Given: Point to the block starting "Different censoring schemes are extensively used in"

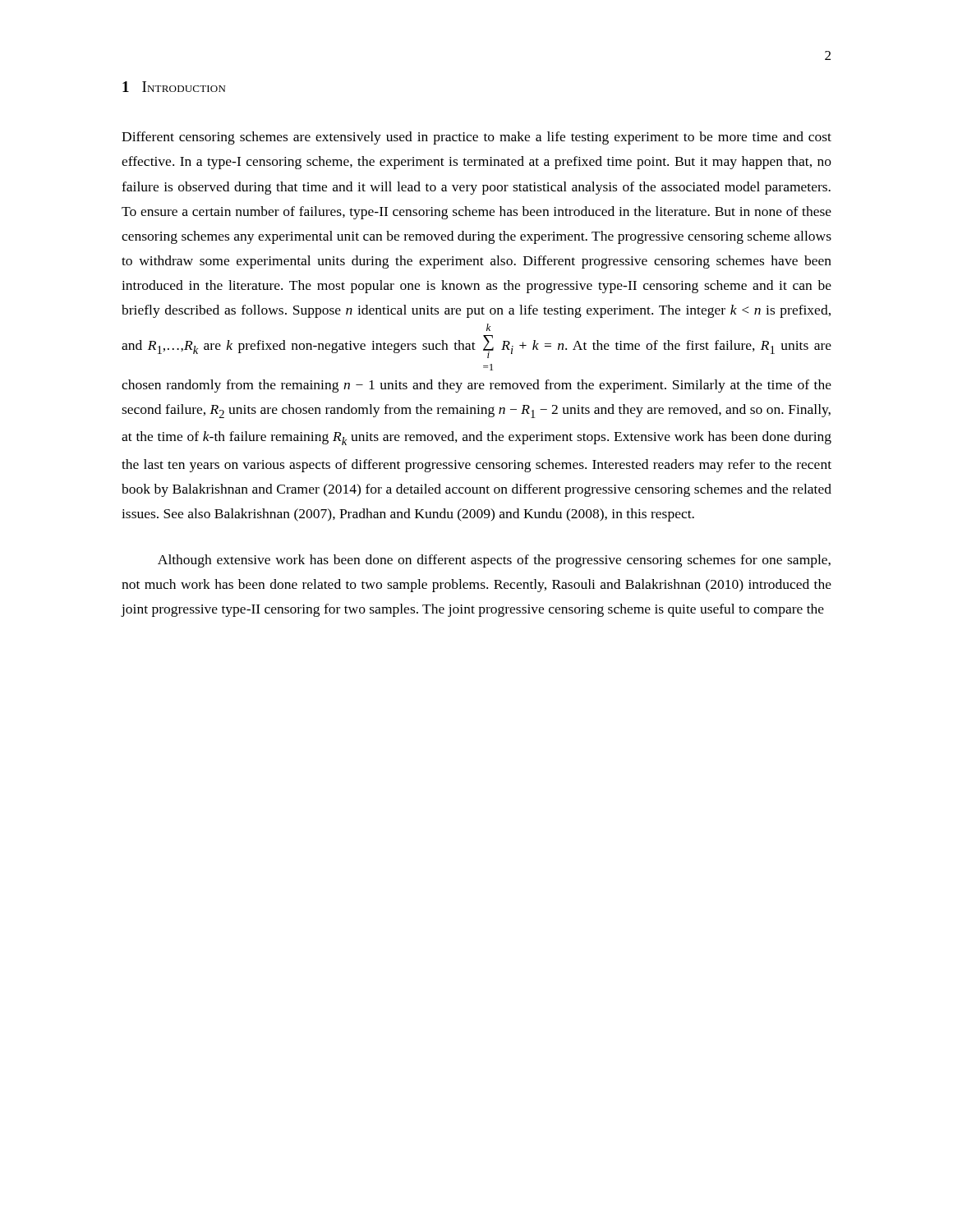Looking at the screenshot, I should 476,325.
